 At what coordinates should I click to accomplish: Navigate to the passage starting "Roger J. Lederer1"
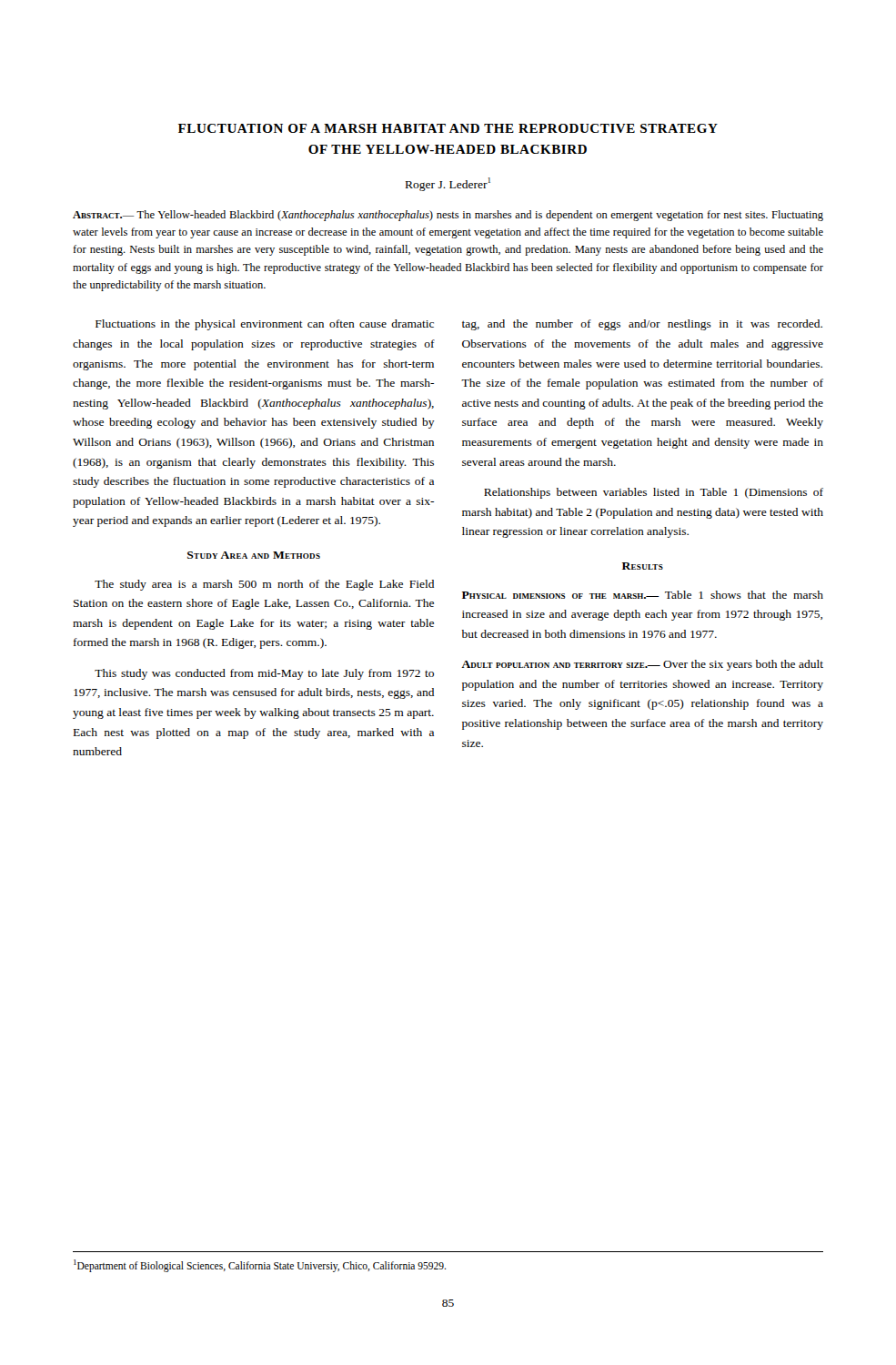coord(448,183)
